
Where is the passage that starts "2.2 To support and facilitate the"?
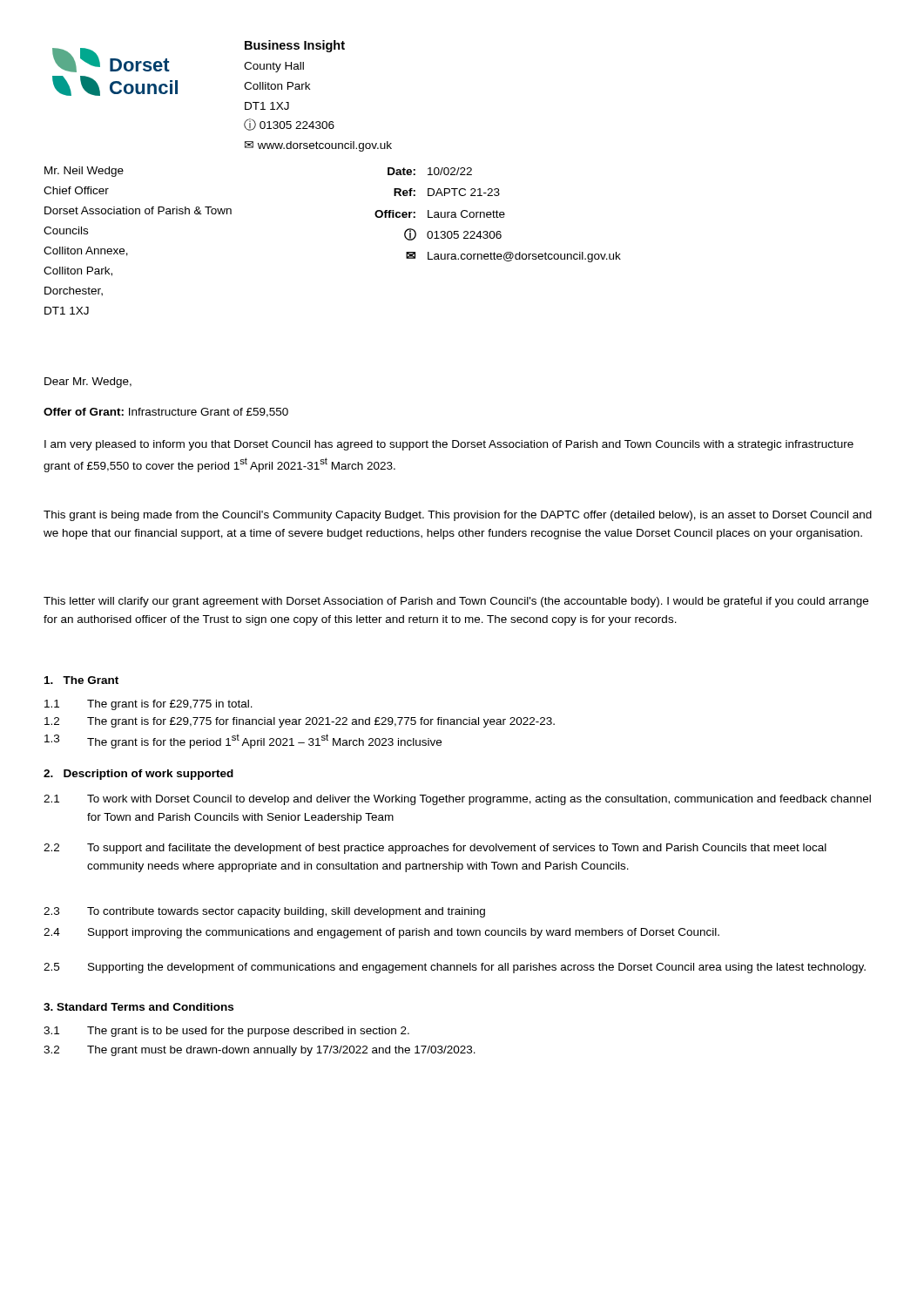pyautogui.click(x=462, y=857)
